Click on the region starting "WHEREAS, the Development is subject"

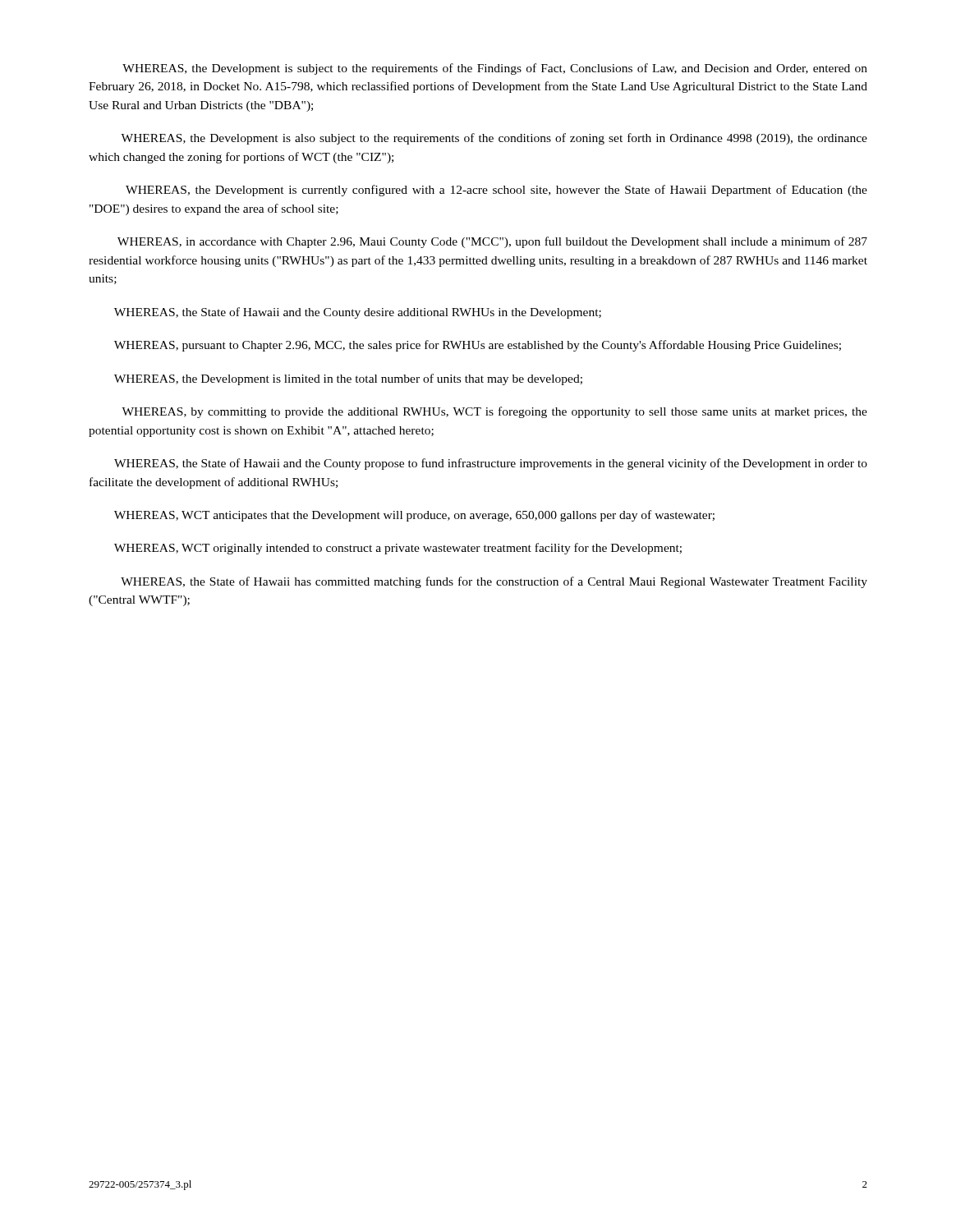click(478, 86)
